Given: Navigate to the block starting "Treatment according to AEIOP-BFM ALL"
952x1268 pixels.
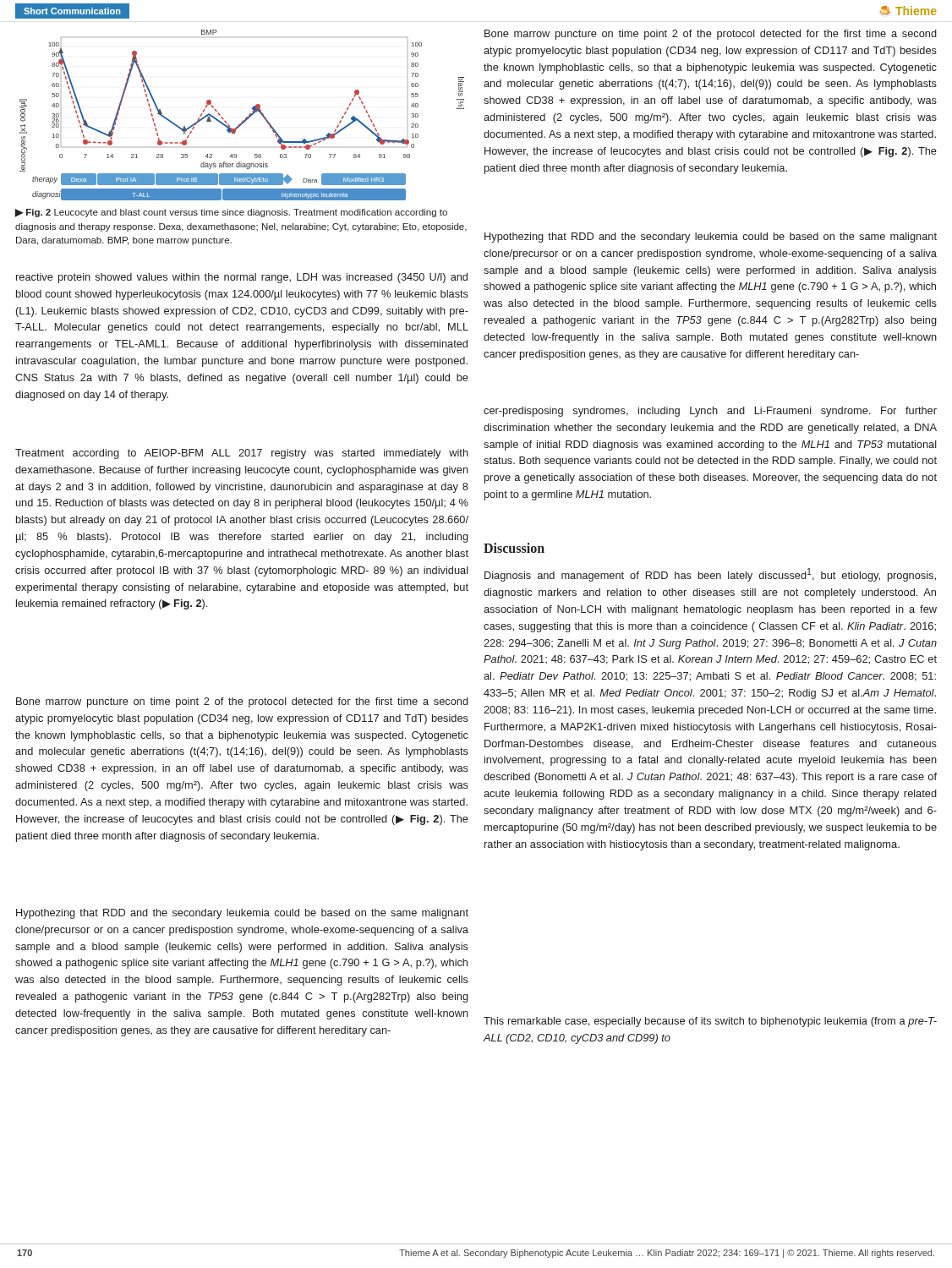Looking at the screenshot, I should coord(242,528).
